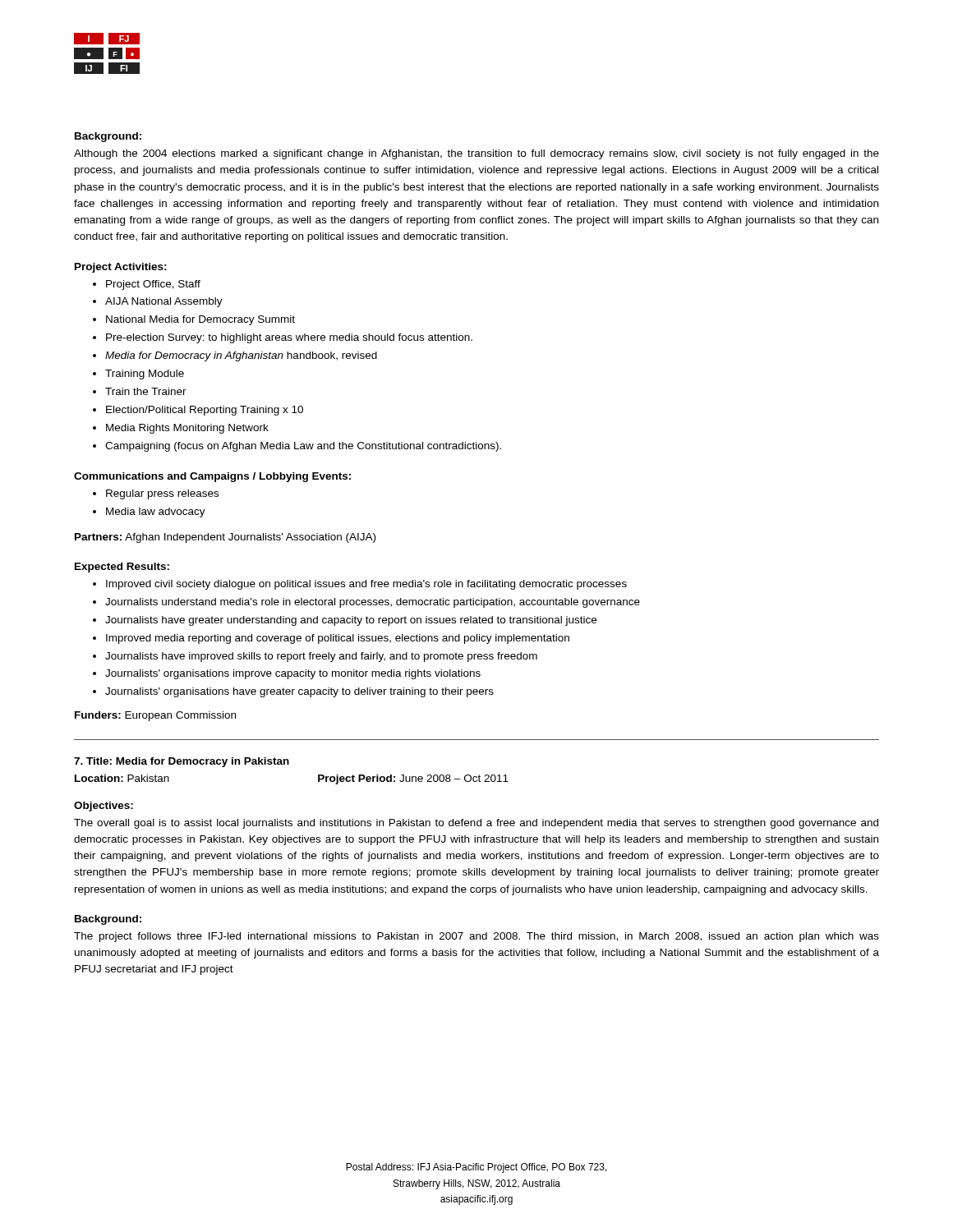The height and width of the screenshot is (1232, 953).
Task: Click where it says "Media law advocacy"
Action: click(155, 511)
